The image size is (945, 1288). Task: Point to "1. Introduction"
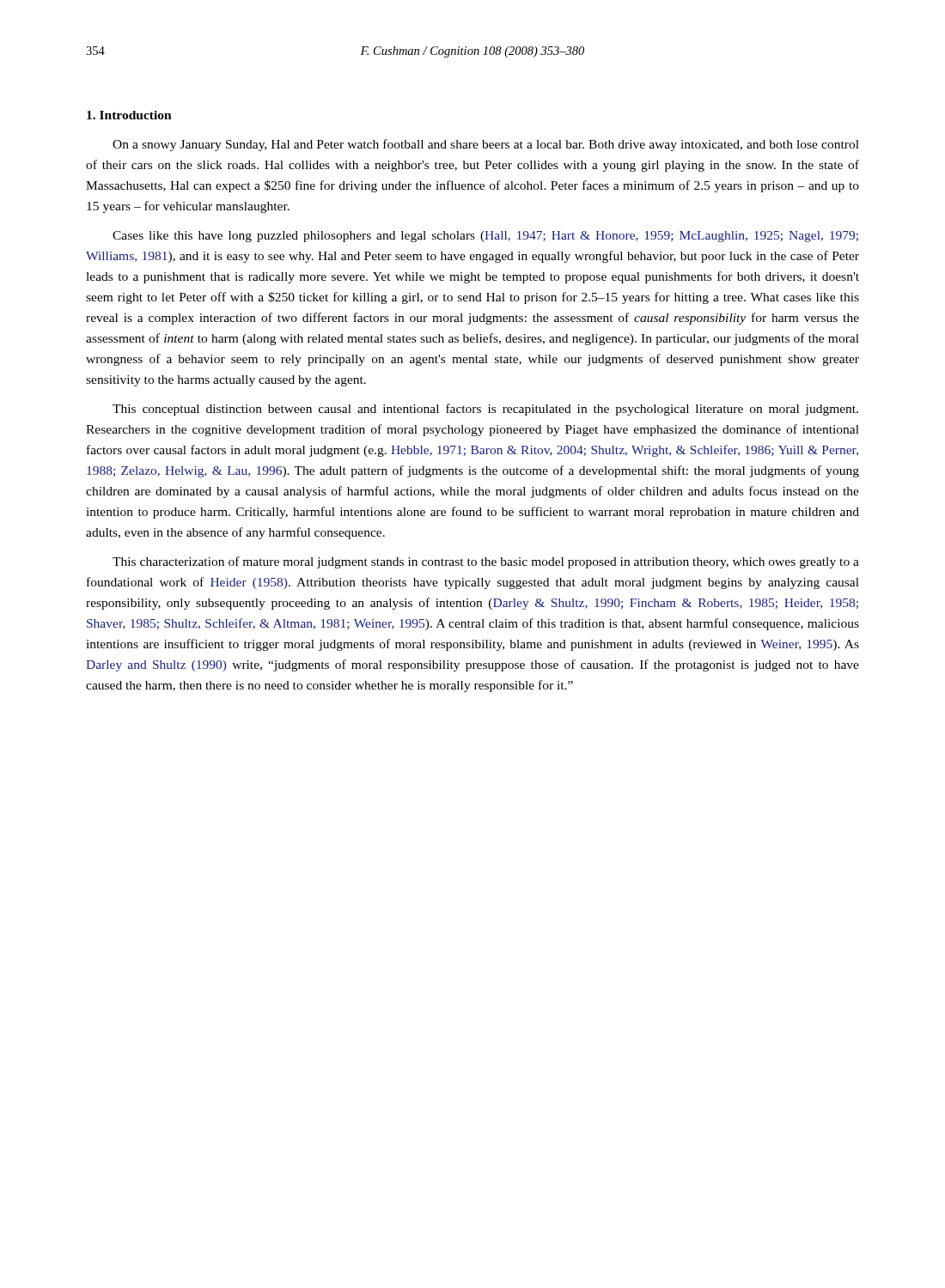(129, 115)
